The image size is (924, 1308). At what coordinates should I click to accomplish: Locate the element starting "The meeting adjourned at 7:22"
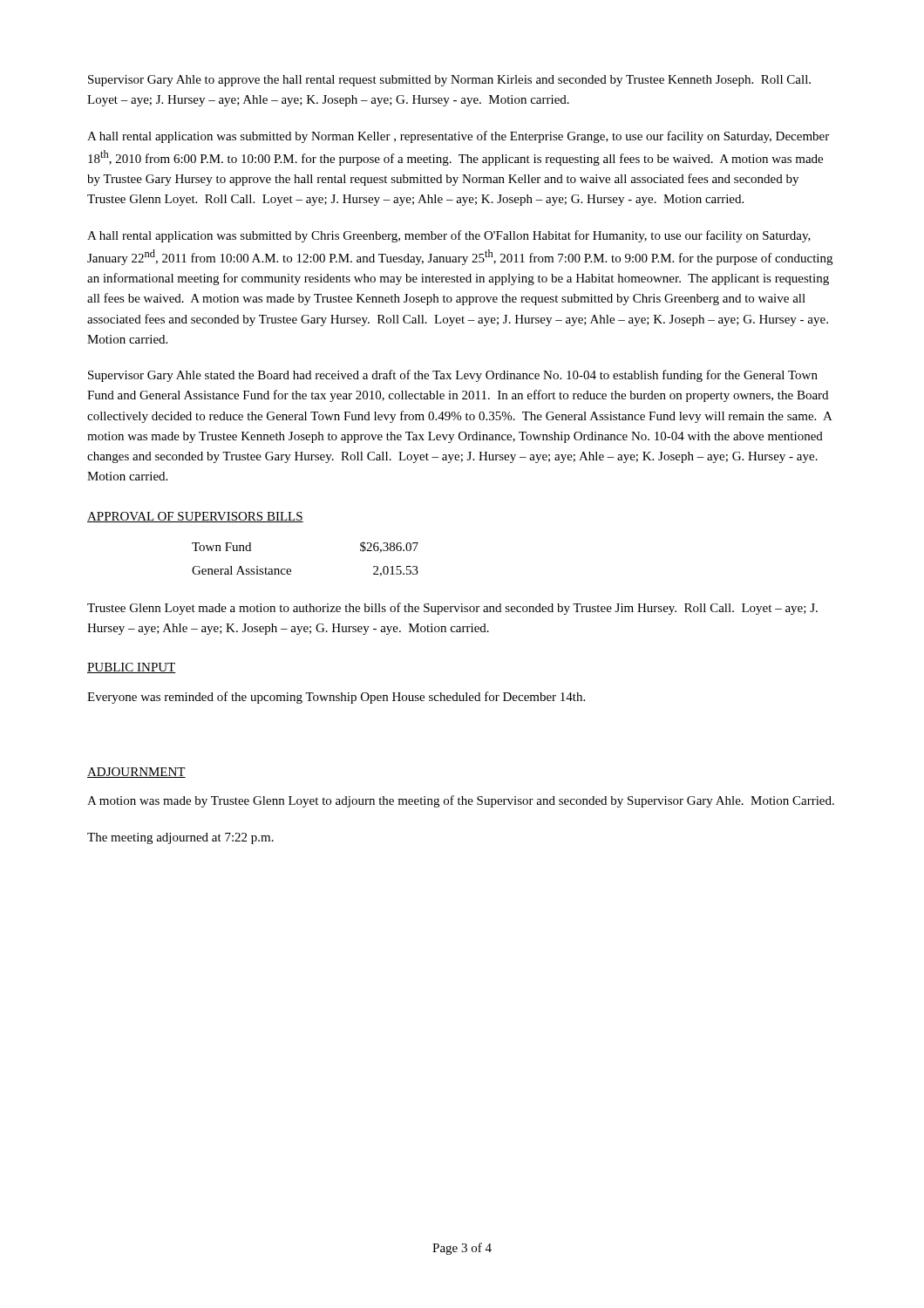click(x=181, y=837)
